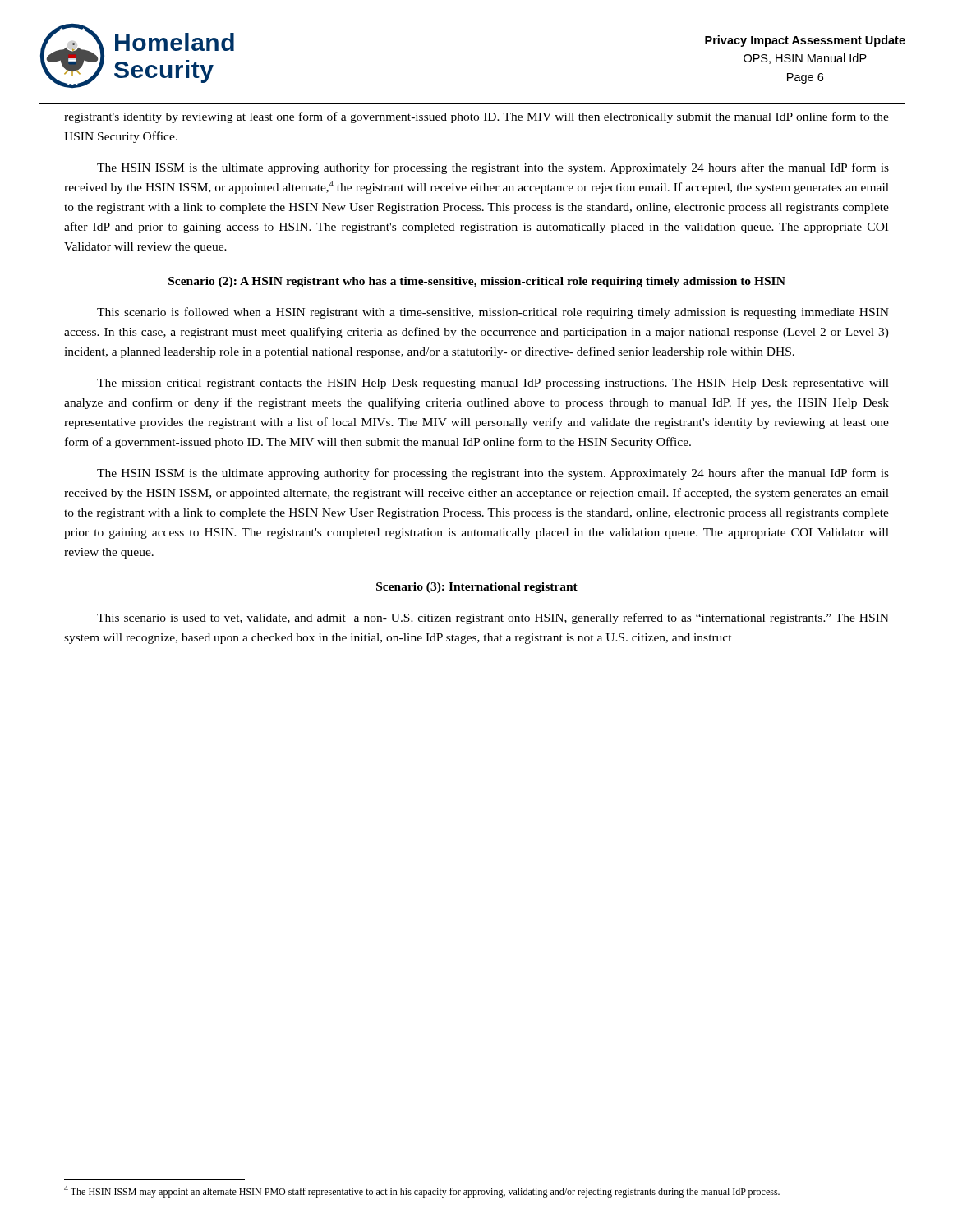Navigate to the block starting "registrant's identity by reviewing at least one form"
Viewport: 953px width, 1232px height.
(476, 127)
